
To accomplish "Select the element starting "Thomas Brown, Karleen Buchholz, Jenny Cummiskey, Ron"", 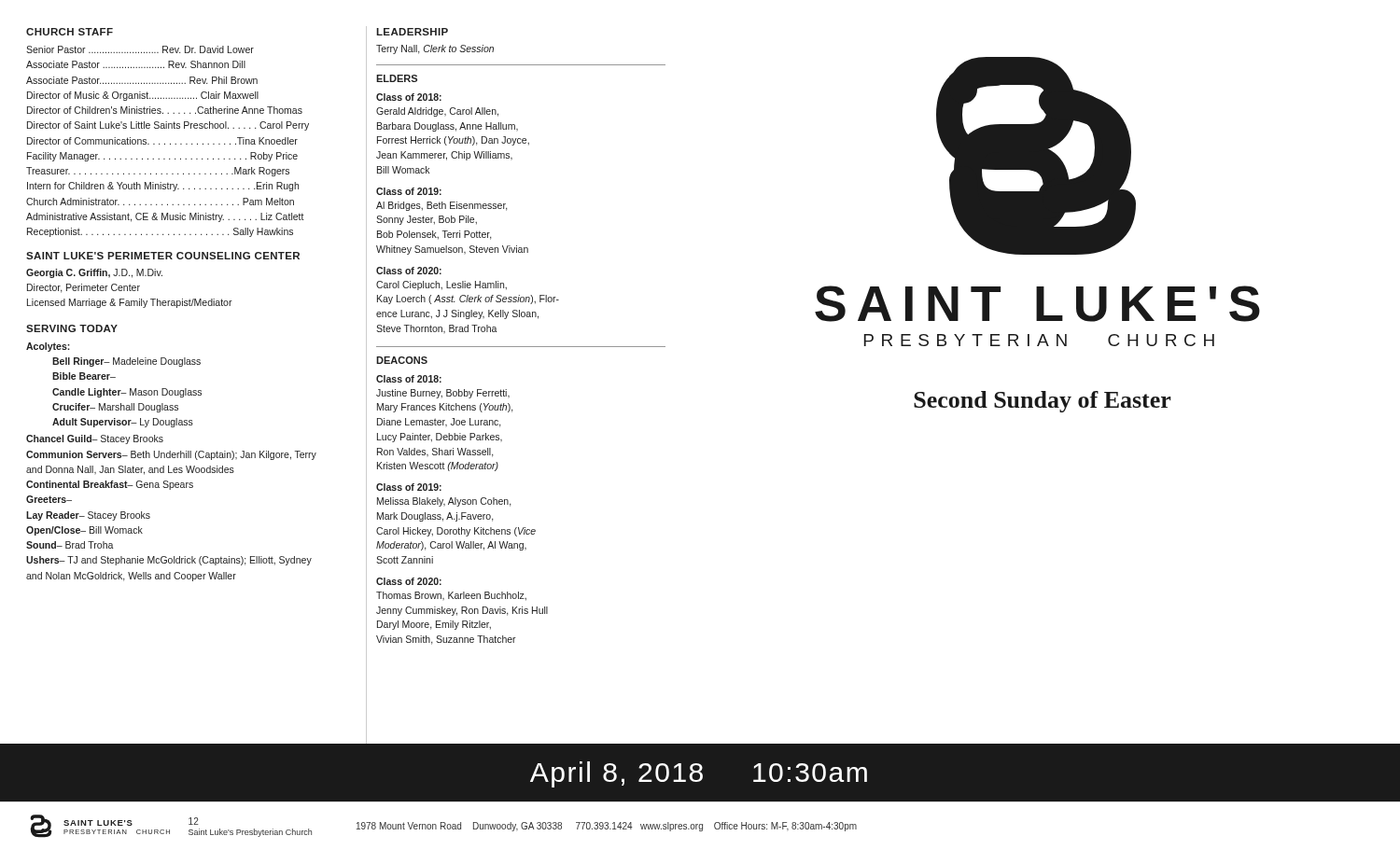I will [462, 617].
